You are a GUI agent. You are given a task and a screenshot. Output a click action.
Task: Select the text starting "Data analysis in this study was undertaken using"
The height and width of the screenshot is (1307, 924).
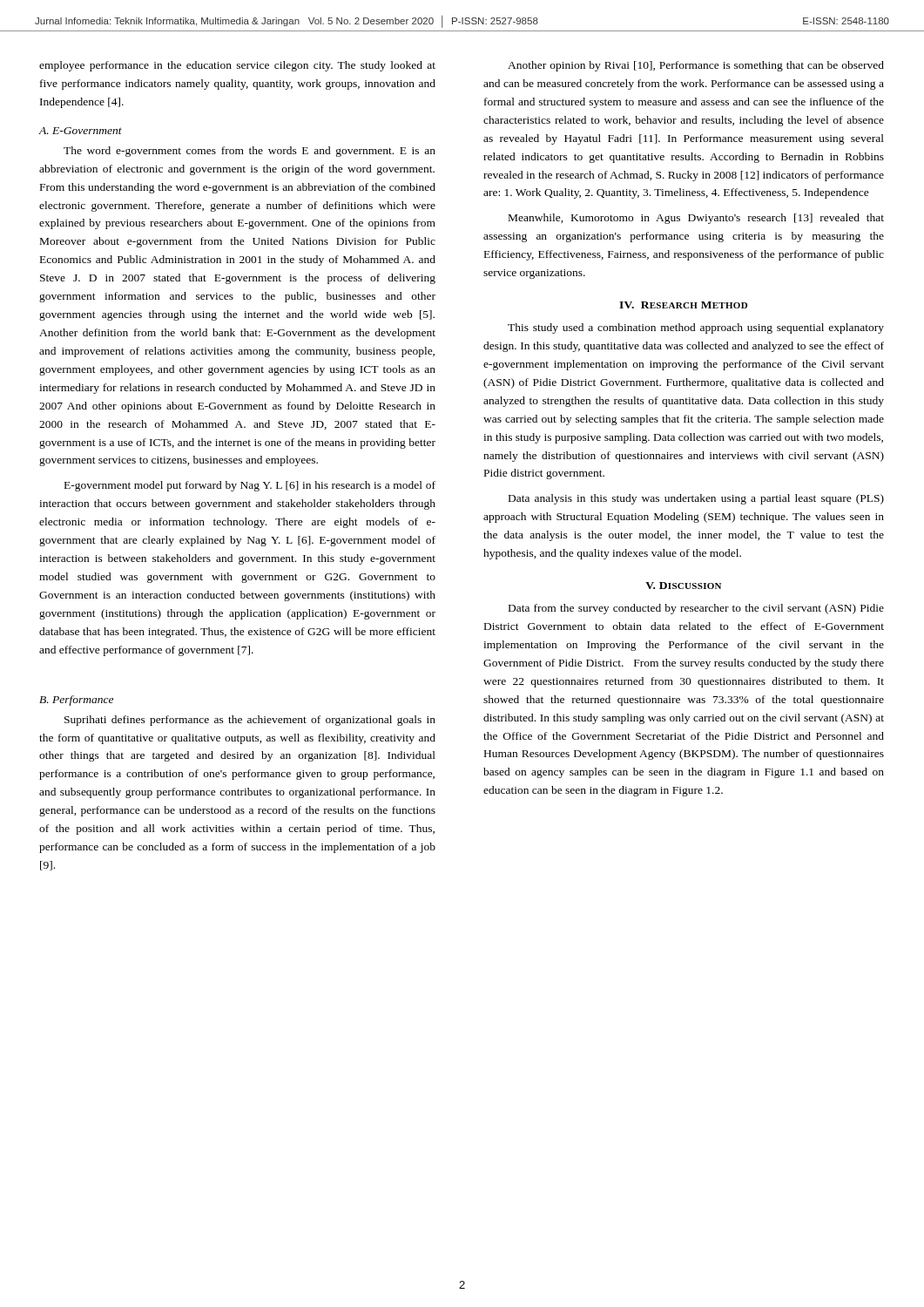click(684, 526)
